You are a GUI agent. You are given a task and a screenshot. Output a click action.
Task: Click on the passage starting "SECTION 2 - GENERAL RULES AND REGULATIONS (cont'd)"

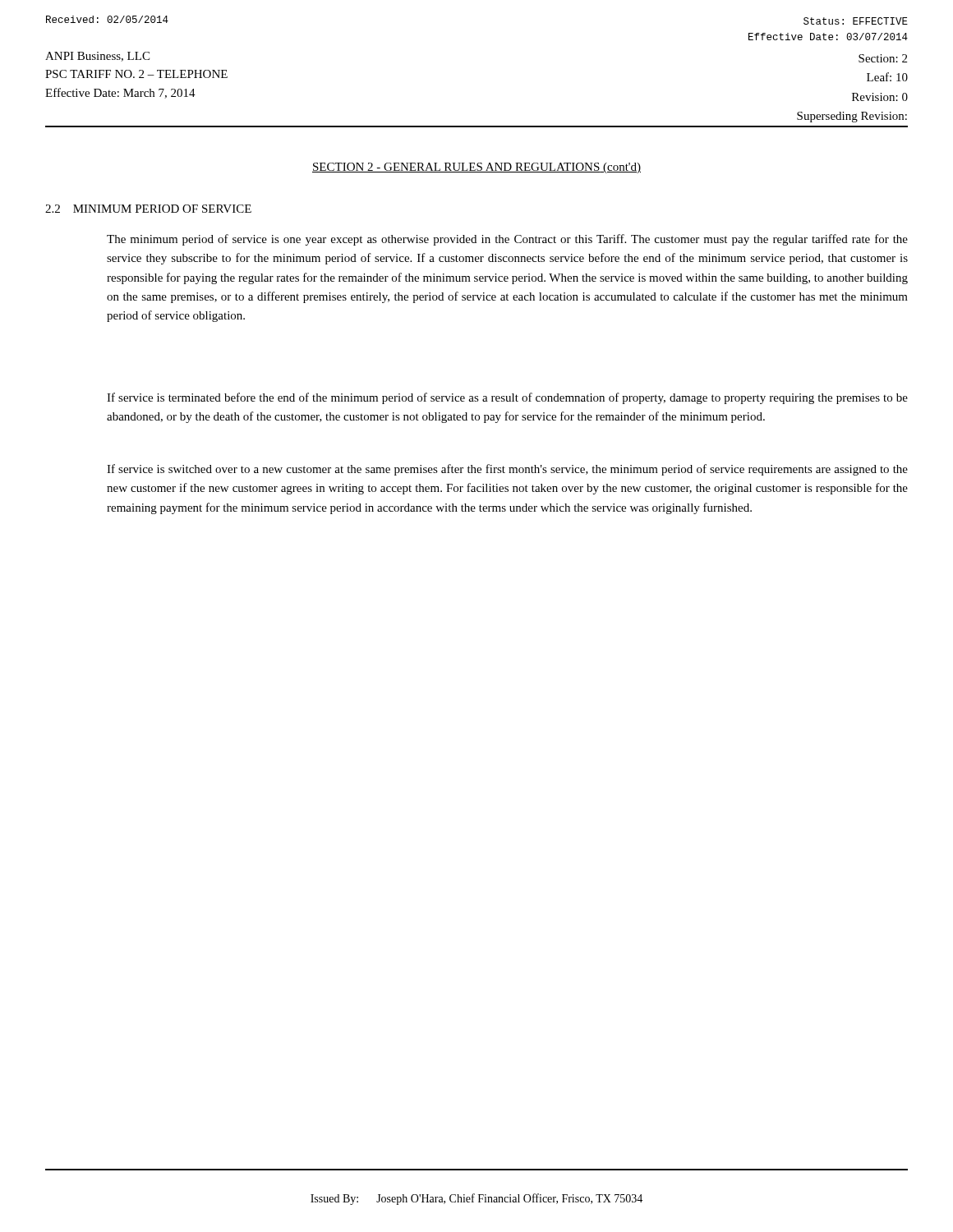tap(476, 167)
